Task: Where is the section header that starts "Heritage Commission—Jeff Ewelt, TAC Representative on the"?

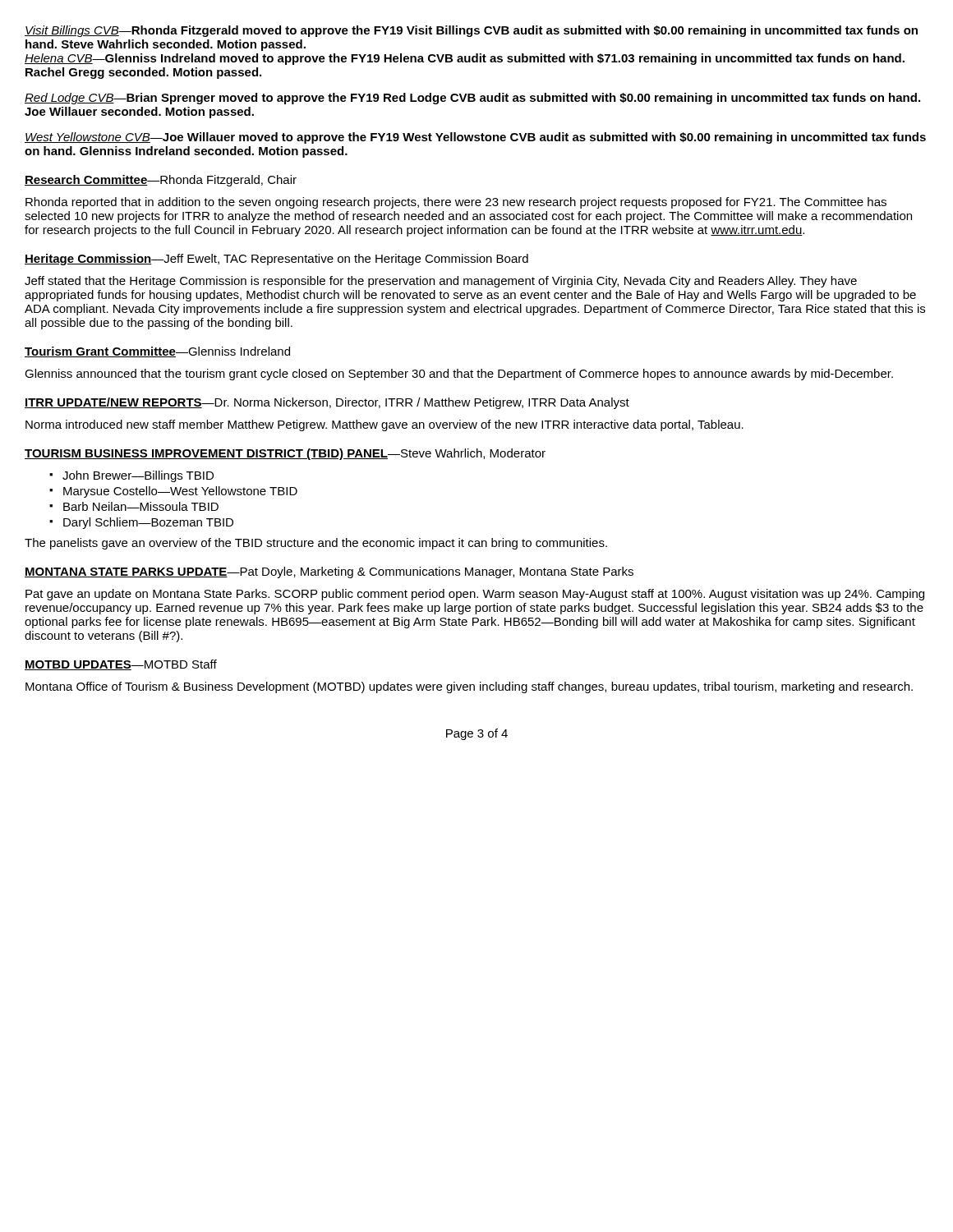Action: pyautogui.click(x=277, y=258)
